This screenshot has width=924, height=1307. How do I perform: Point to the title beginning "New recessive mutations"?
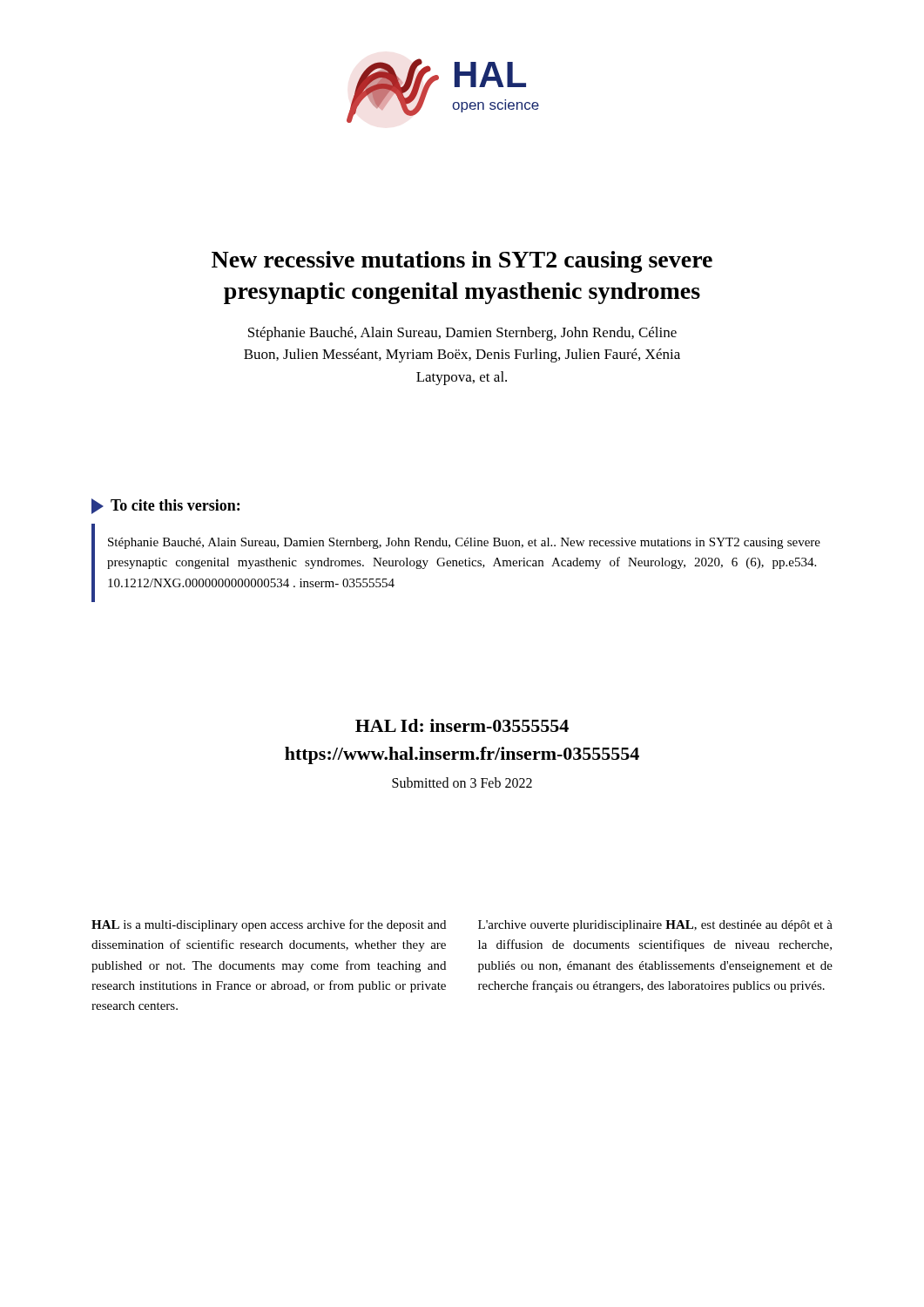coord(462,262)
